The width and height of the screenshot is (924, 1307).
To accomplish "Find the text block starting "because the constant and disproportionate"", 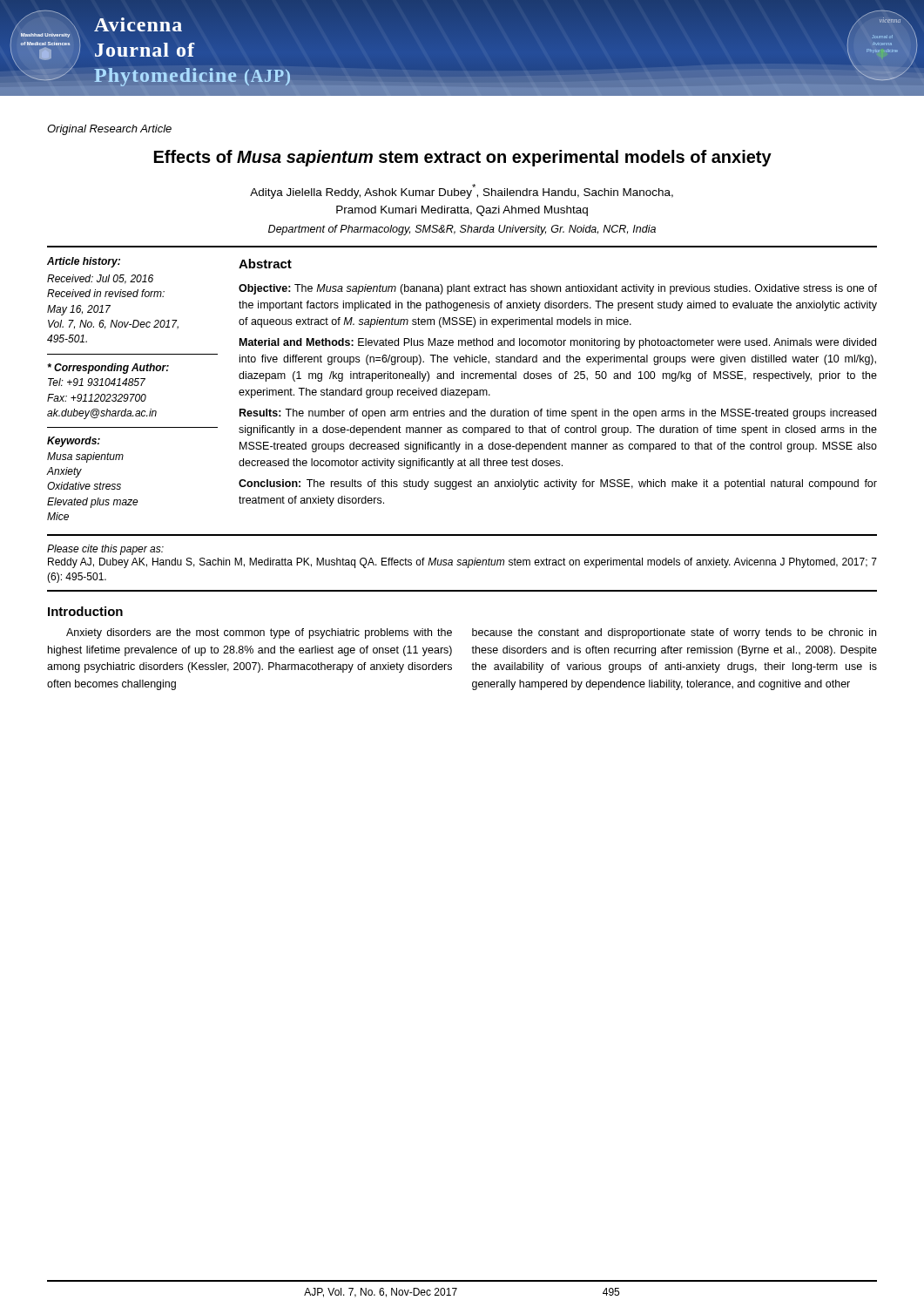I will [674, 659].
